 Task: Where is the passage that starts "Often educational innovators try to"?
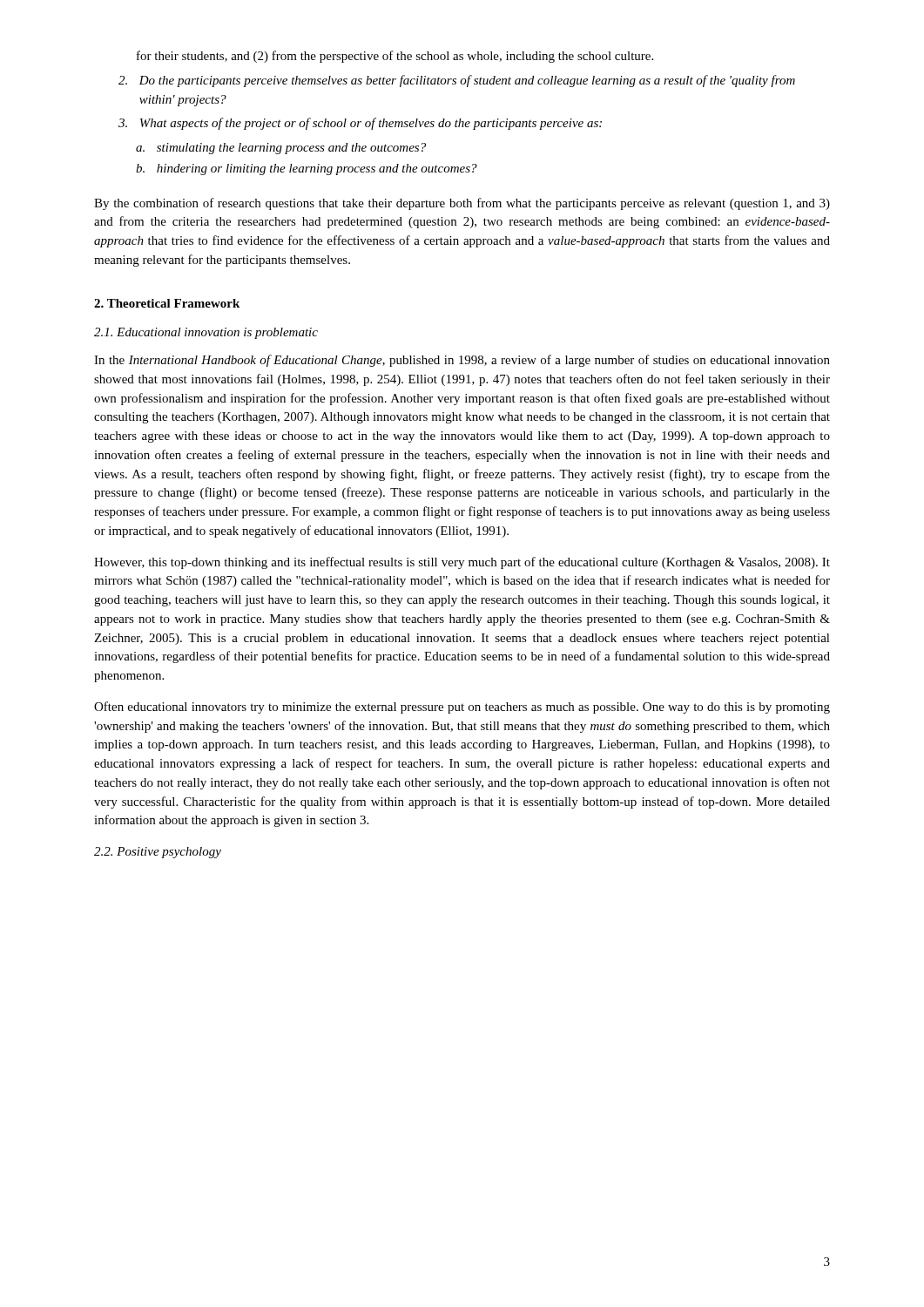pos(462,763)
